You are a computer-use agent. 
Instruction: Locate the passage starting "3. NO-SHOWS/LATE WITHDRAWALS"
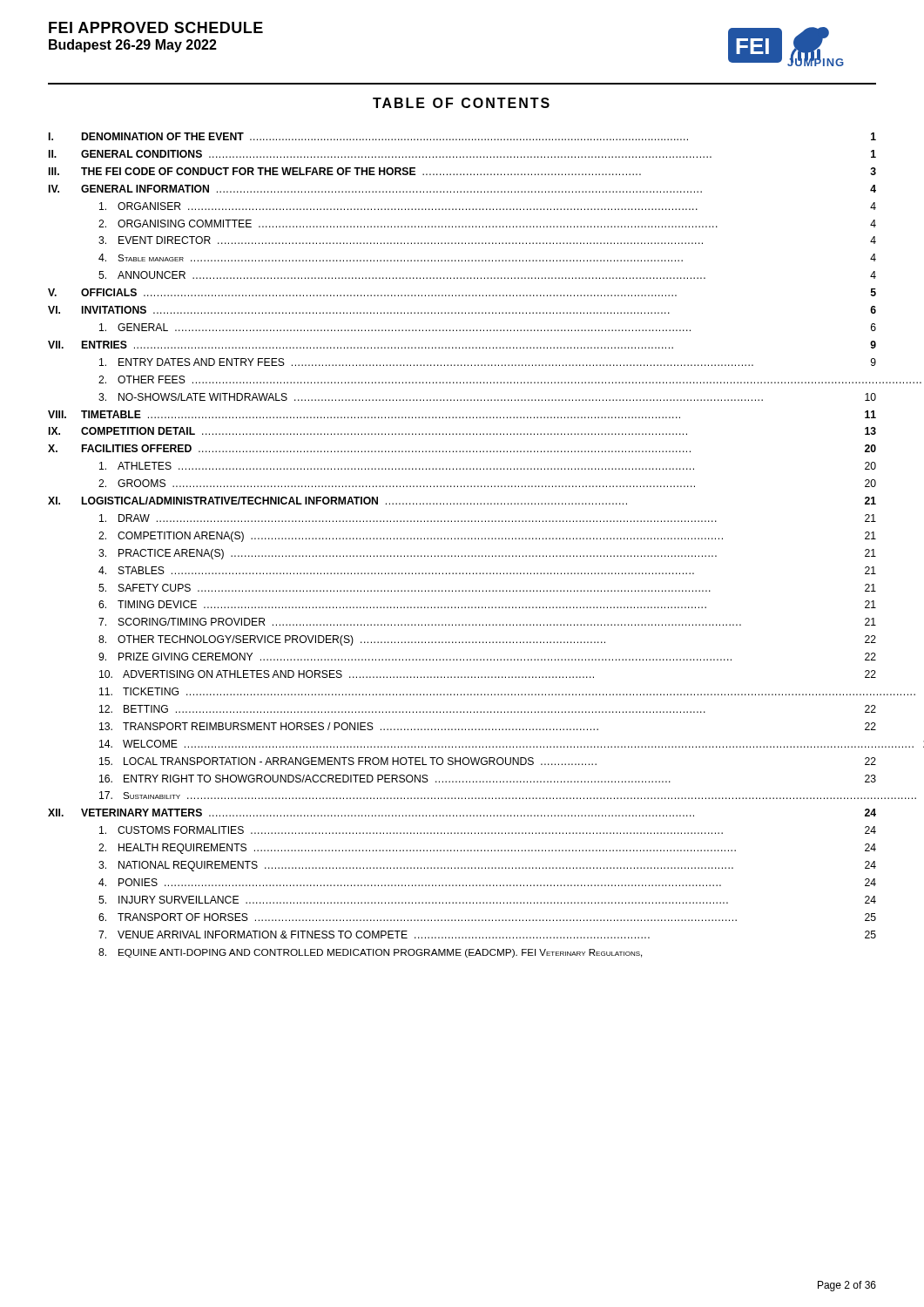point(462,397)
